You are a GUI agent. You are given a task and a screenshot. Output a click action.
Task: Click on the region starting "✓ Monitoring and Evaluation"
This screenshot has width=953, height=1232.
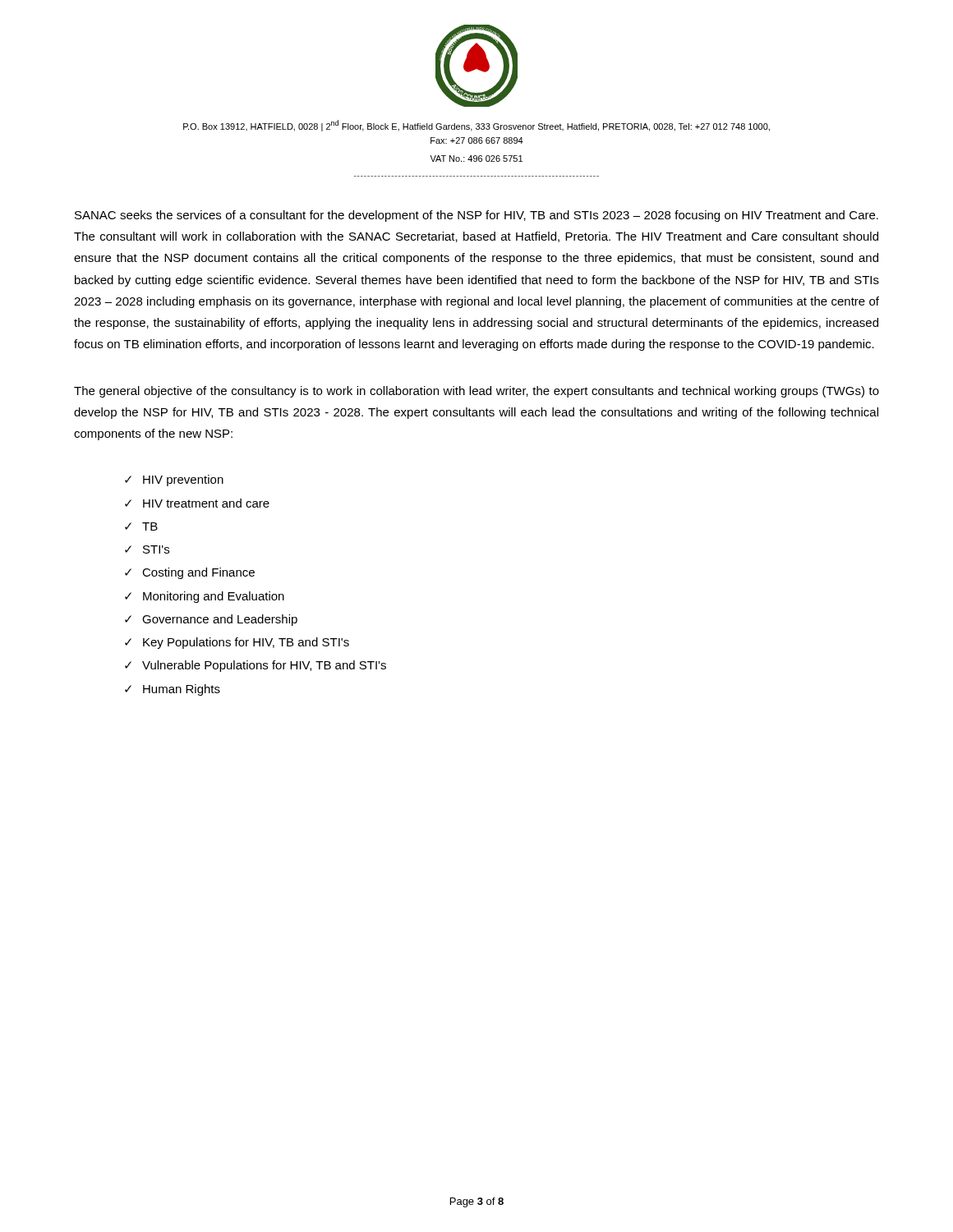coord(204,596)
